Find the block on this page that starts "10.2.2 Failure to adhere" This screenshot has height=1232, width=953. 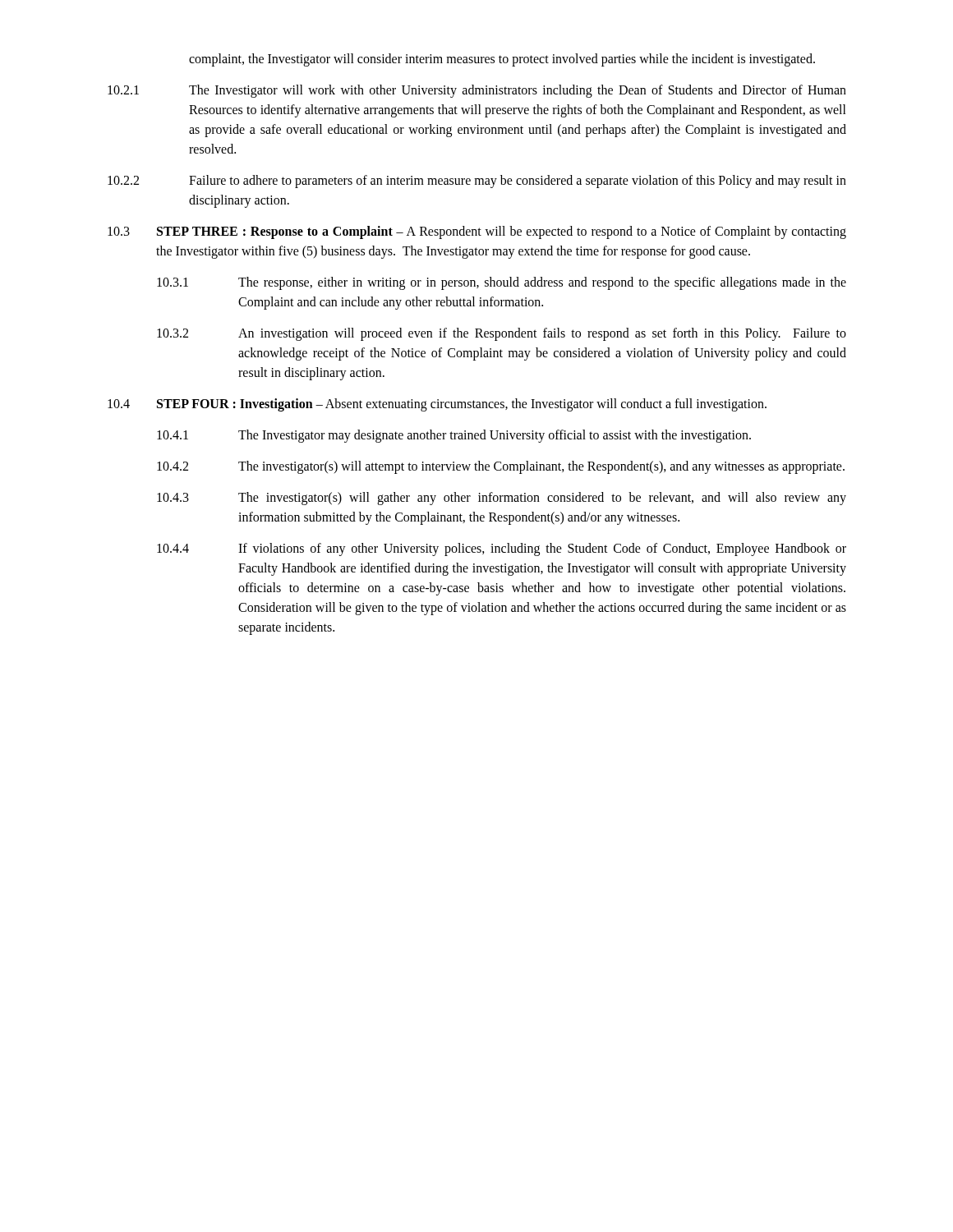point(476,191)
